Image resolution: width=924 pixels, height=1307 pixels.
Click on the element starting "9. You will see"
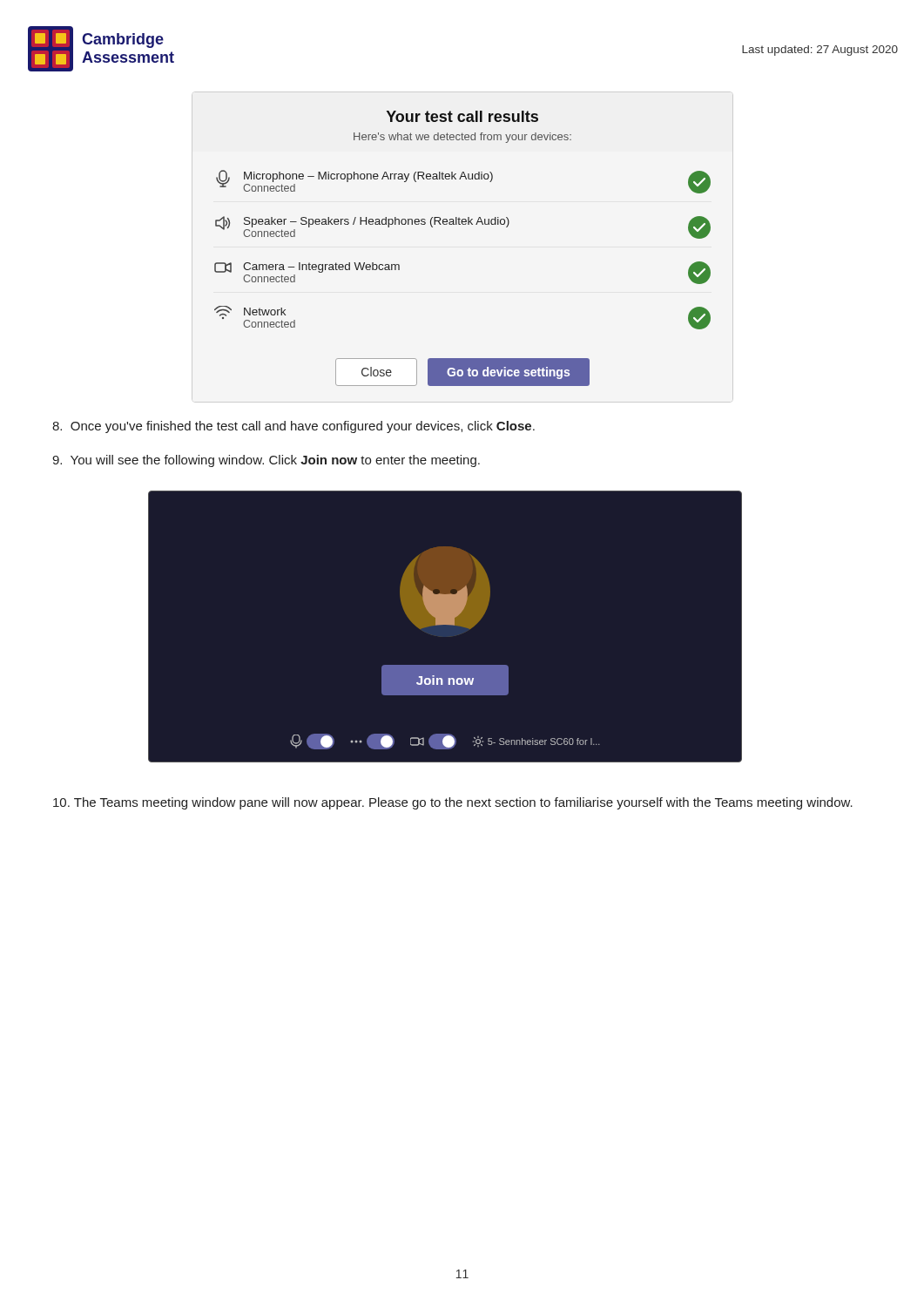[266, 460]
